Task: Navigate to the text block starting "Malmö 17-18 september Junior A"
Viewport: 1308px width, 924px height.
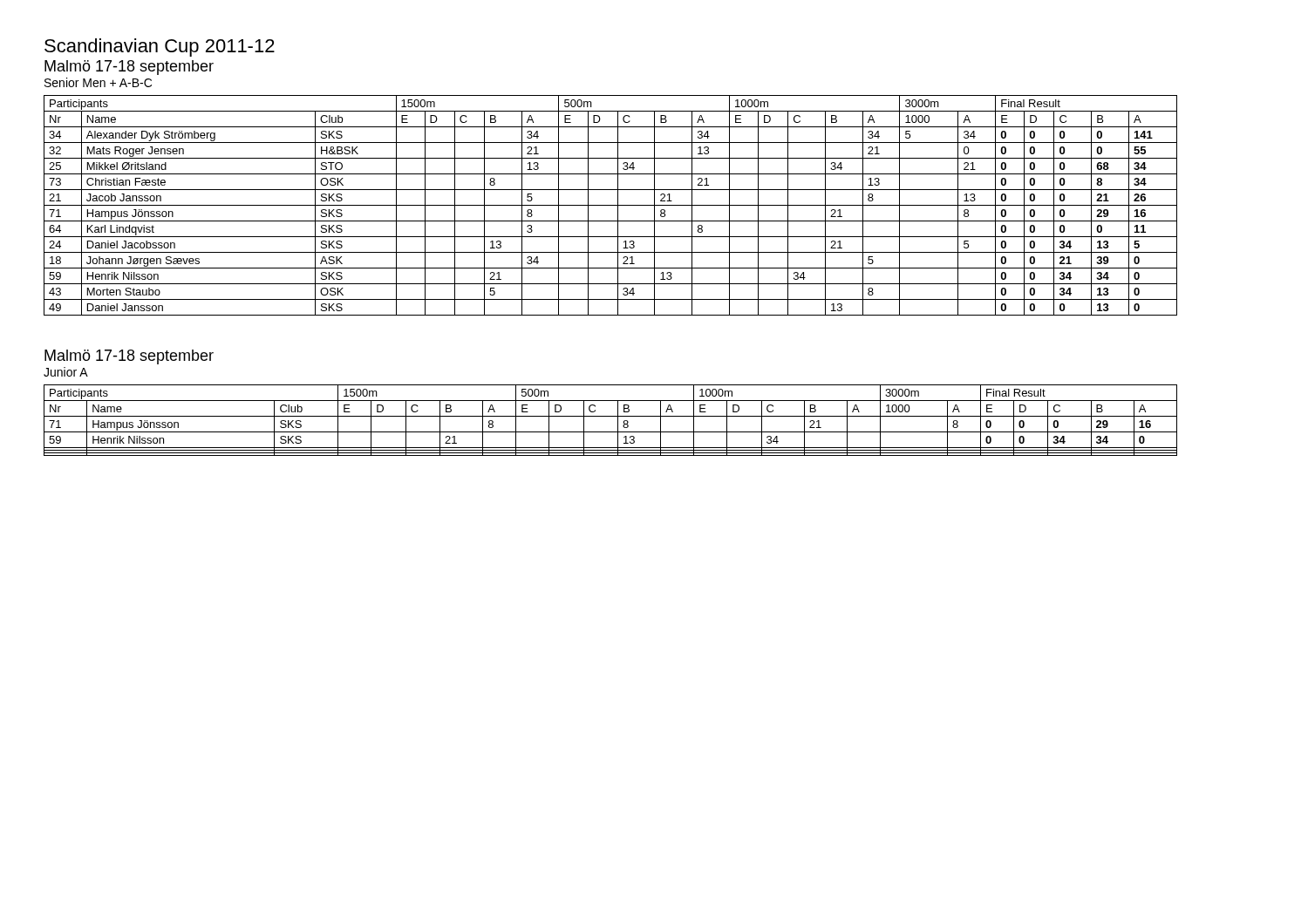Action: click(x=129, y=357)
